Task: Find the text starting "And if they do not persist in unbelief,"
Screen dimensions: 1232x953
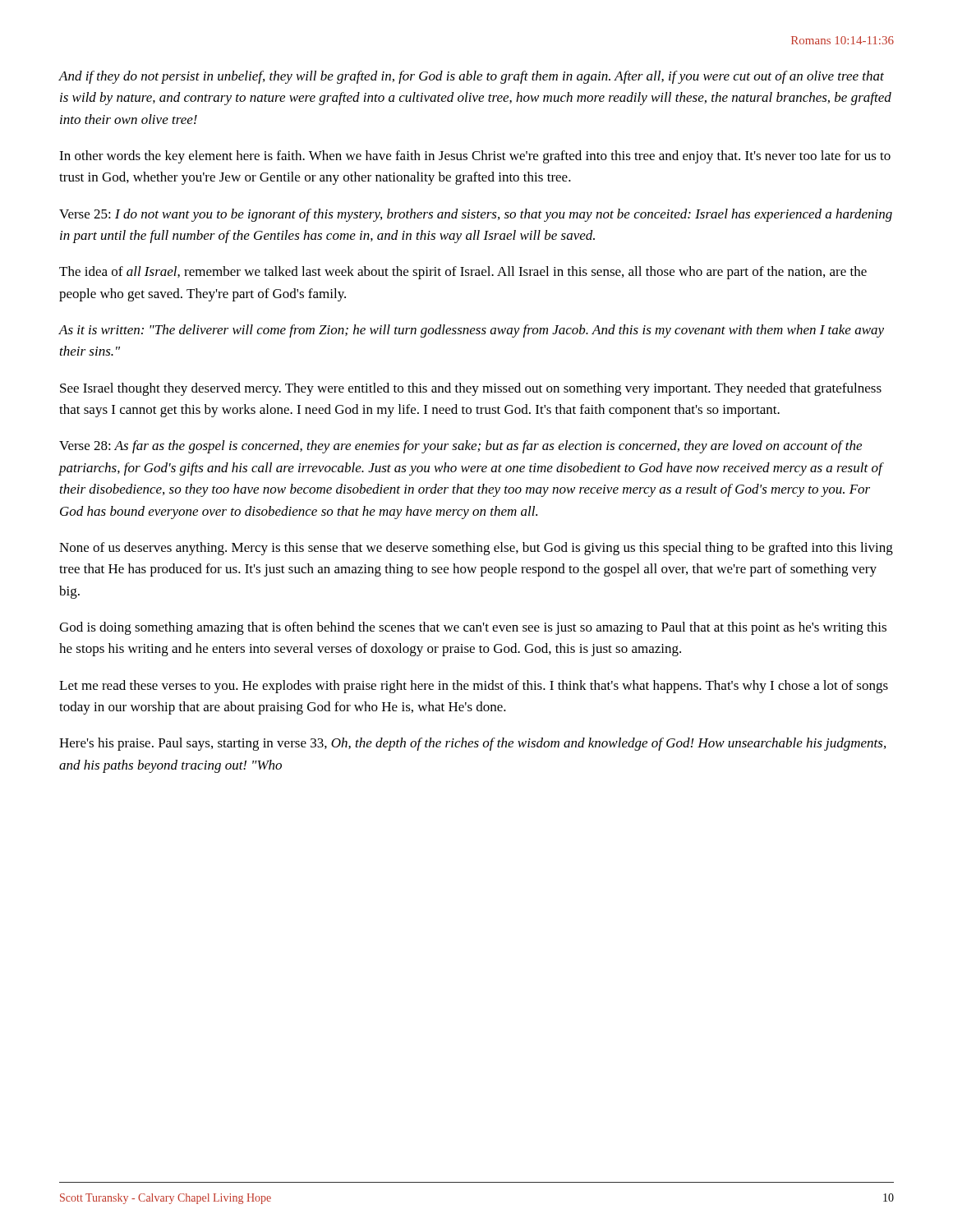Action: tap(475, 98)
